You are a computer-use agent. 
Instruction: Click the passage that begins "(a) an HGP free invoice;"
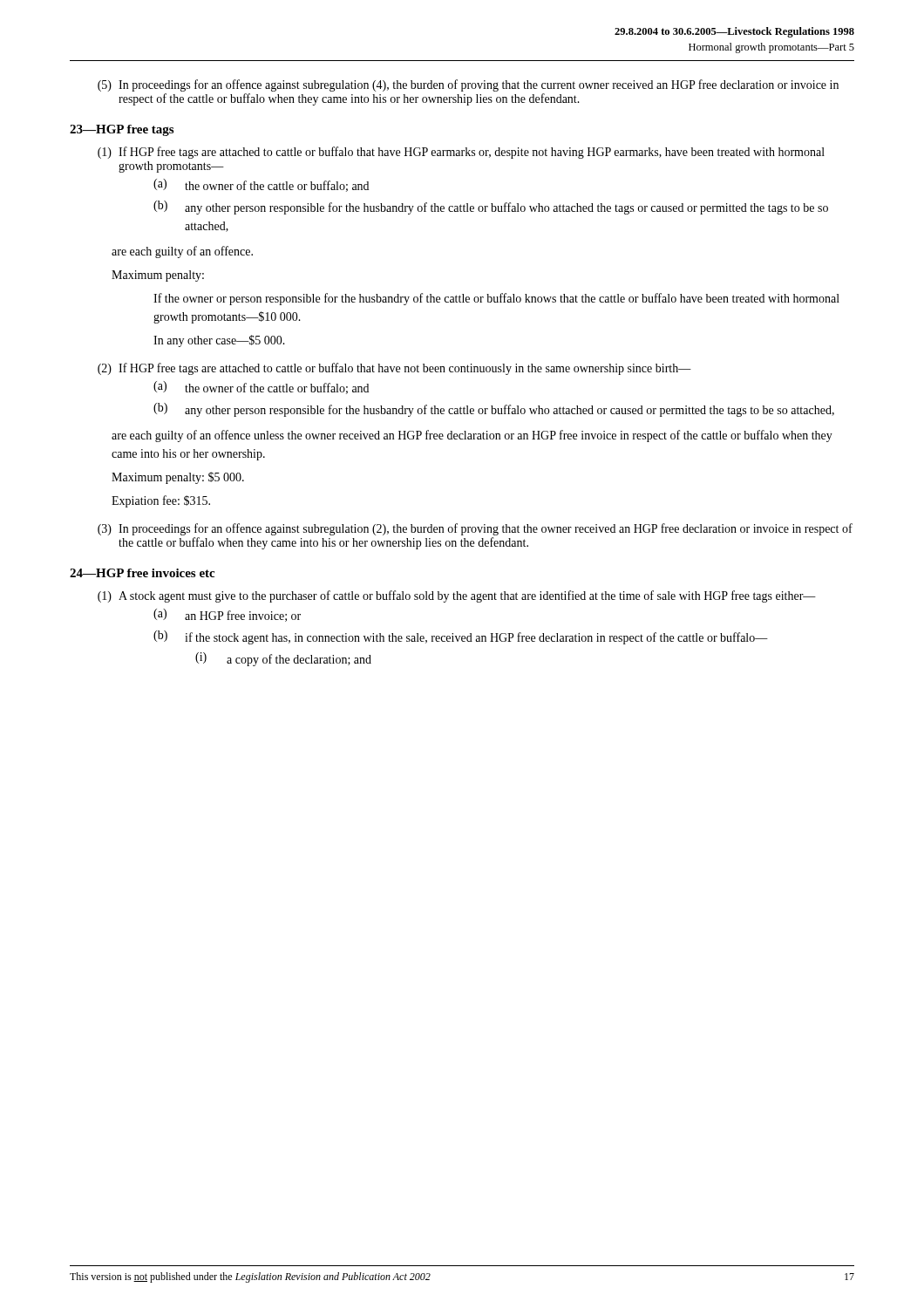pyautogui.click(x=227, y=615)
